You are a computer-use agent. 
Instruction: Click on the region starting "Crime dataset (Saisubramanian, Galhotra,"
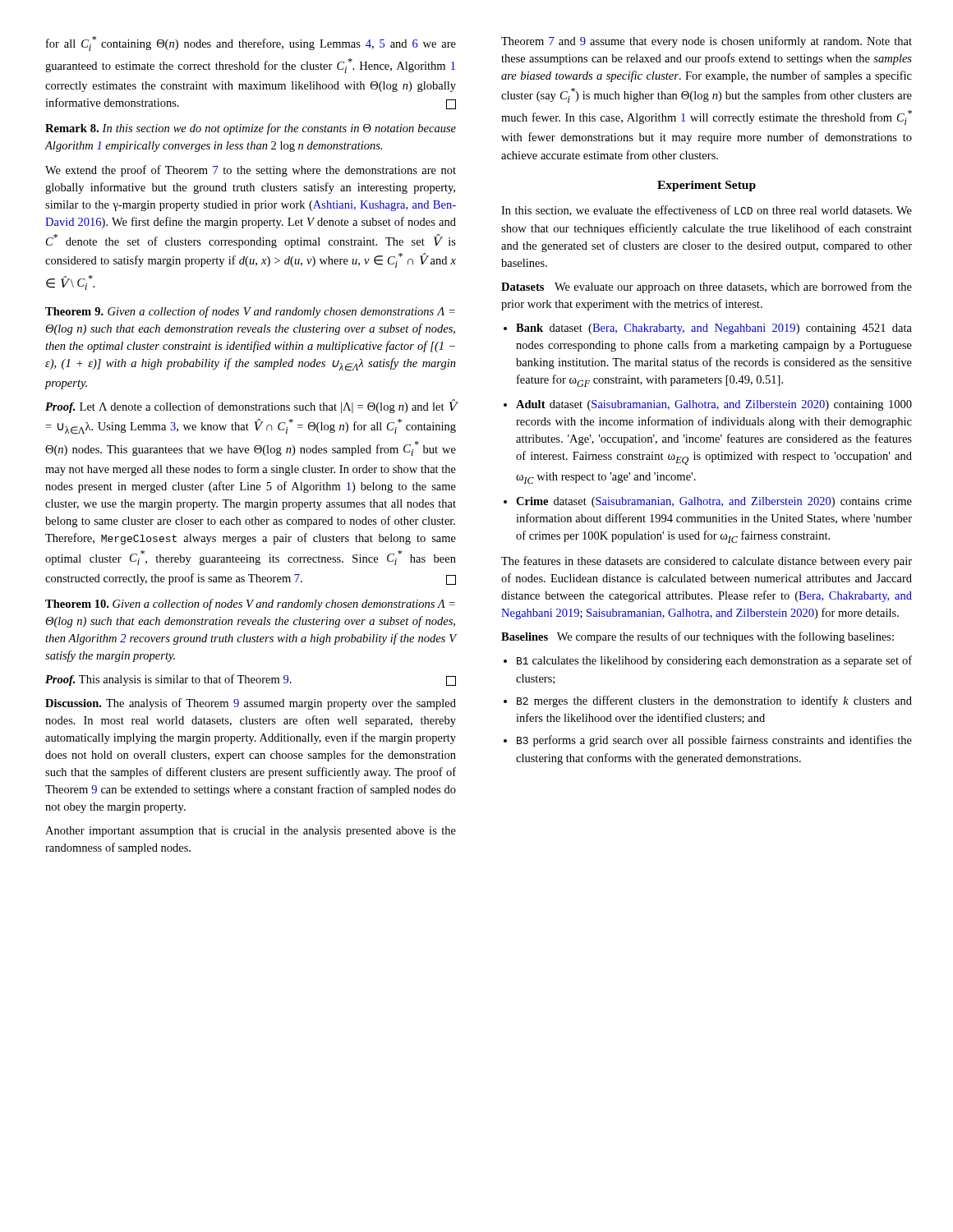pos(707,520)
